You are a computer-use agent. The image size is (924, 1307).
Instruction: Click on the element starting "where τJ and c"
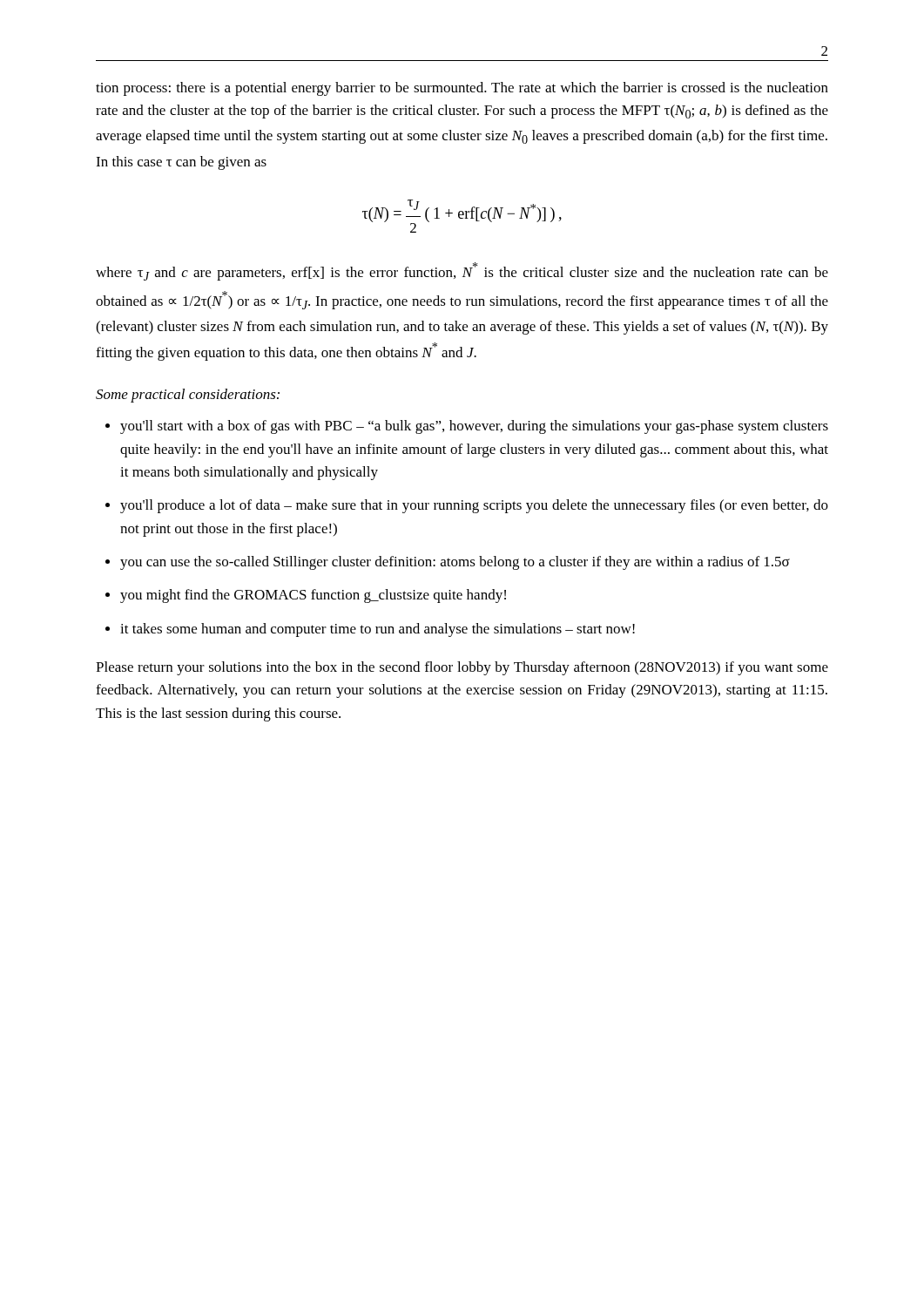tap(462, 310)
